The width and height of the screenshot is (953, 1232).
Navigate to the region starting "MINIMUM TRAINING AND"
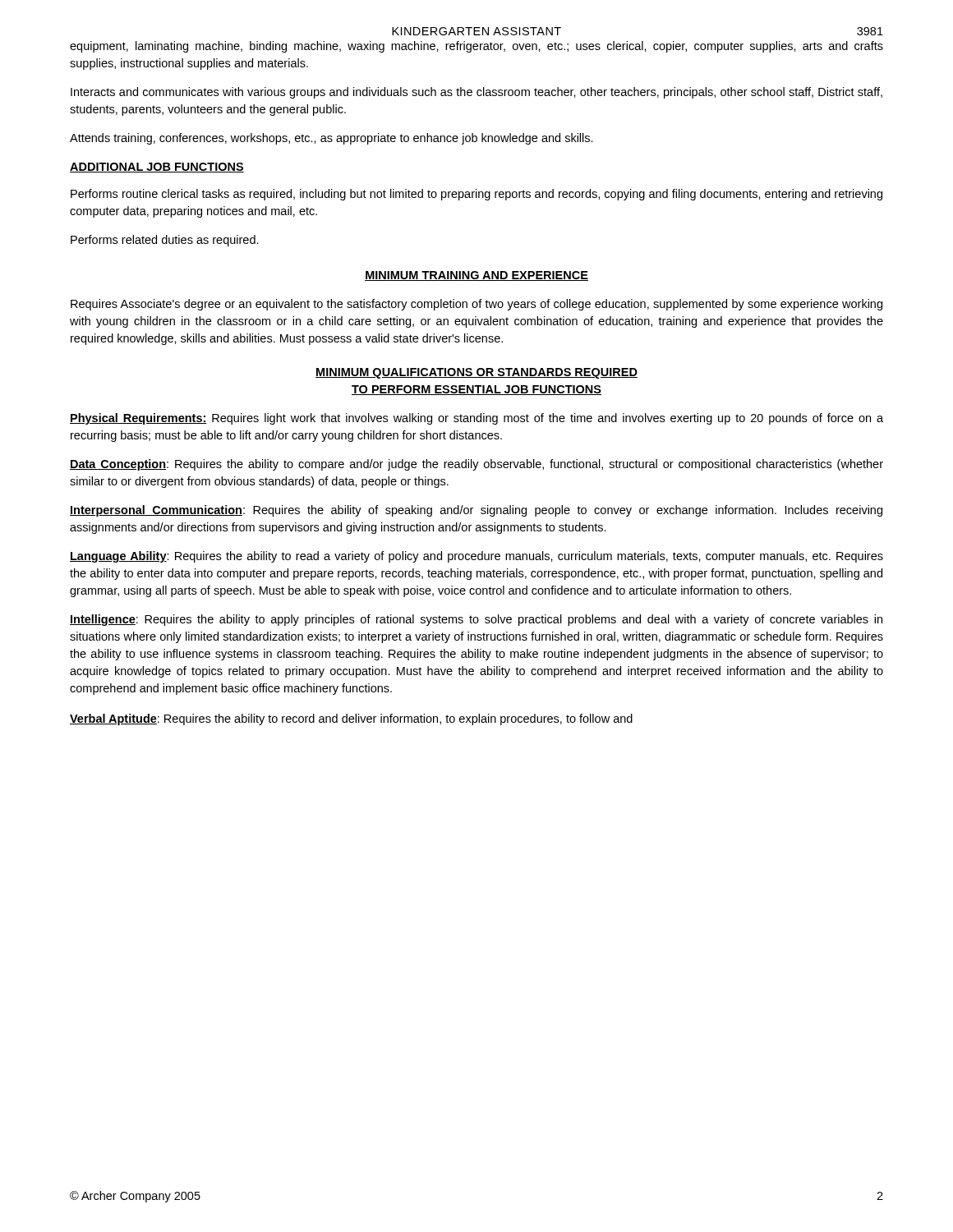[476, 276]
